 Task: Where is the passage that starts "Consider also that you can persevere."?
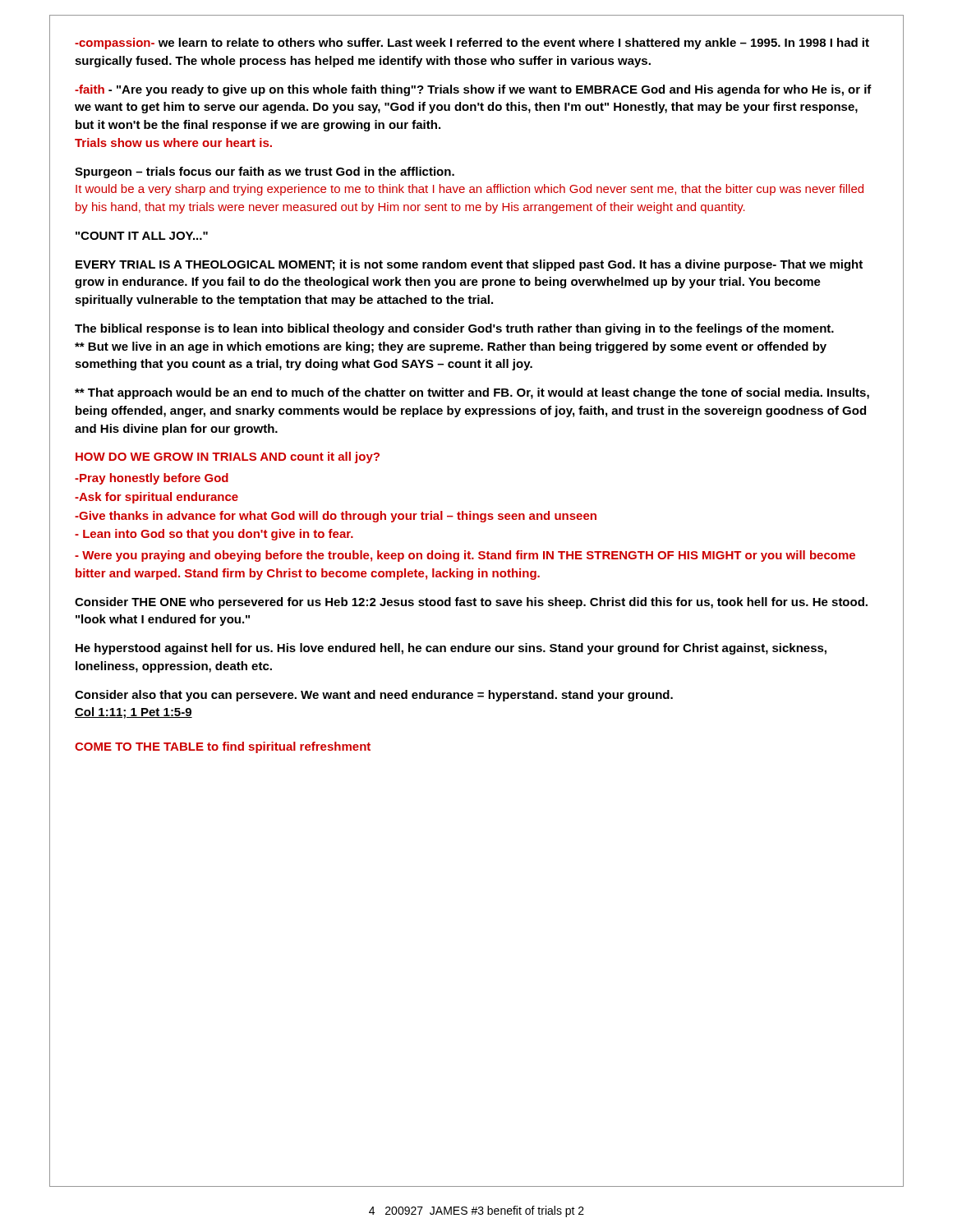374,703
